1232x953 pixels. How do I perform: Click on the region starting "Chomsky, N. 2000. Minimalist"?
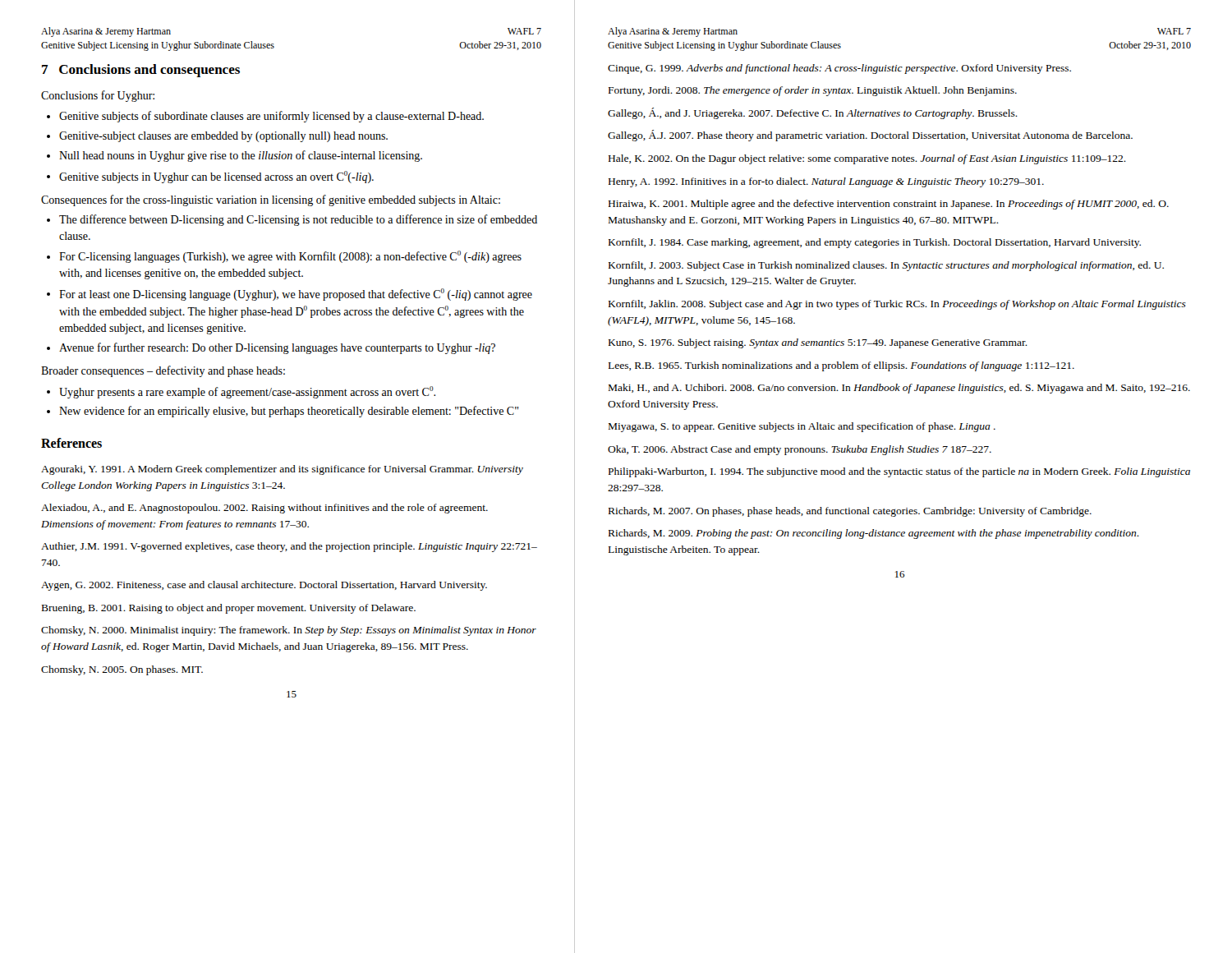288,638
